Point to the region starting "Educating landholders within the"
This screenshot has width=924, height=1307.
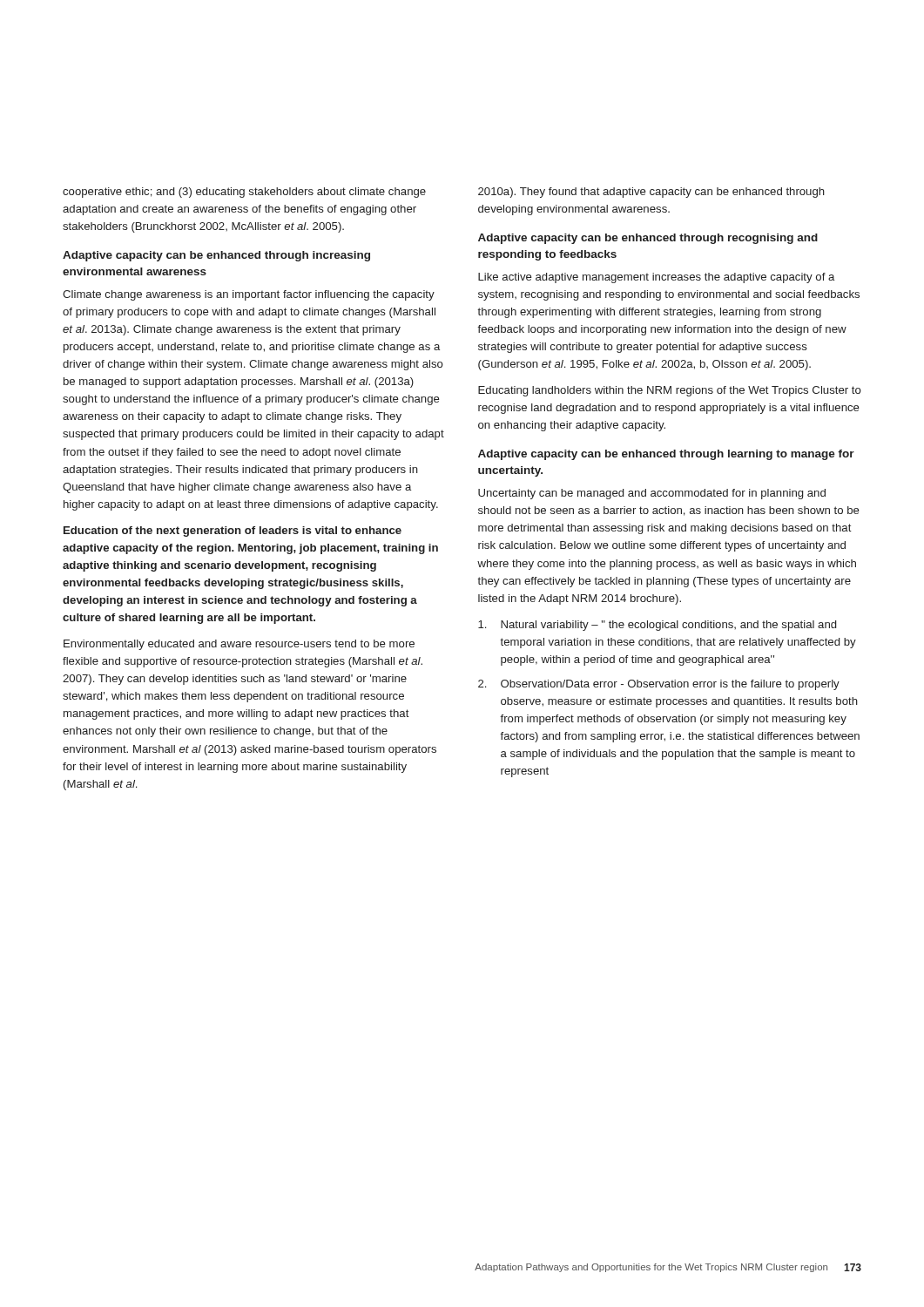click(x=669, y=408)
